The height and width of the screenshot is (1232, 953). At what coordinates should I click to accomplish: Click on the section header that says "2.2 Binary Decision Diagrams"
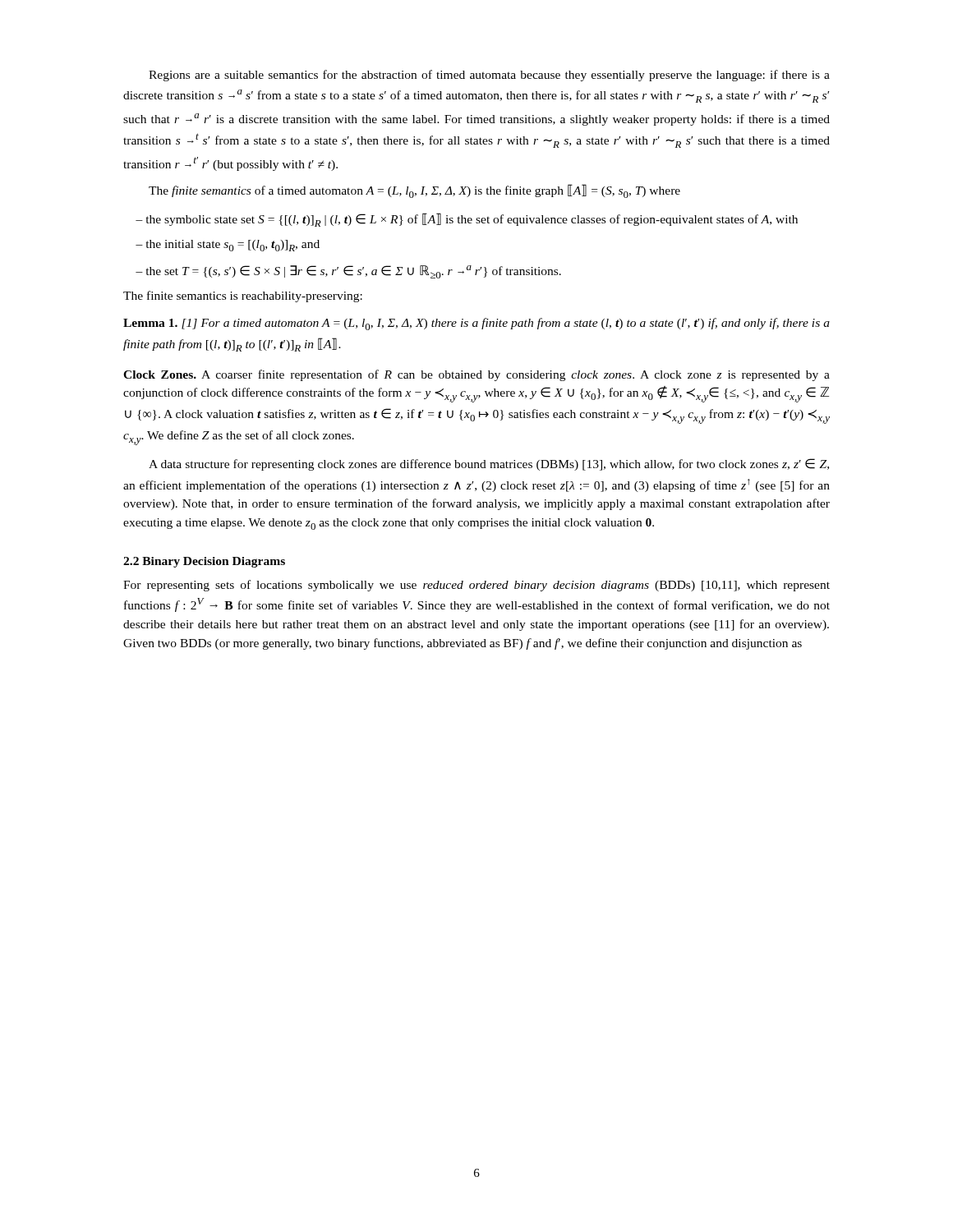click(204, 561)
